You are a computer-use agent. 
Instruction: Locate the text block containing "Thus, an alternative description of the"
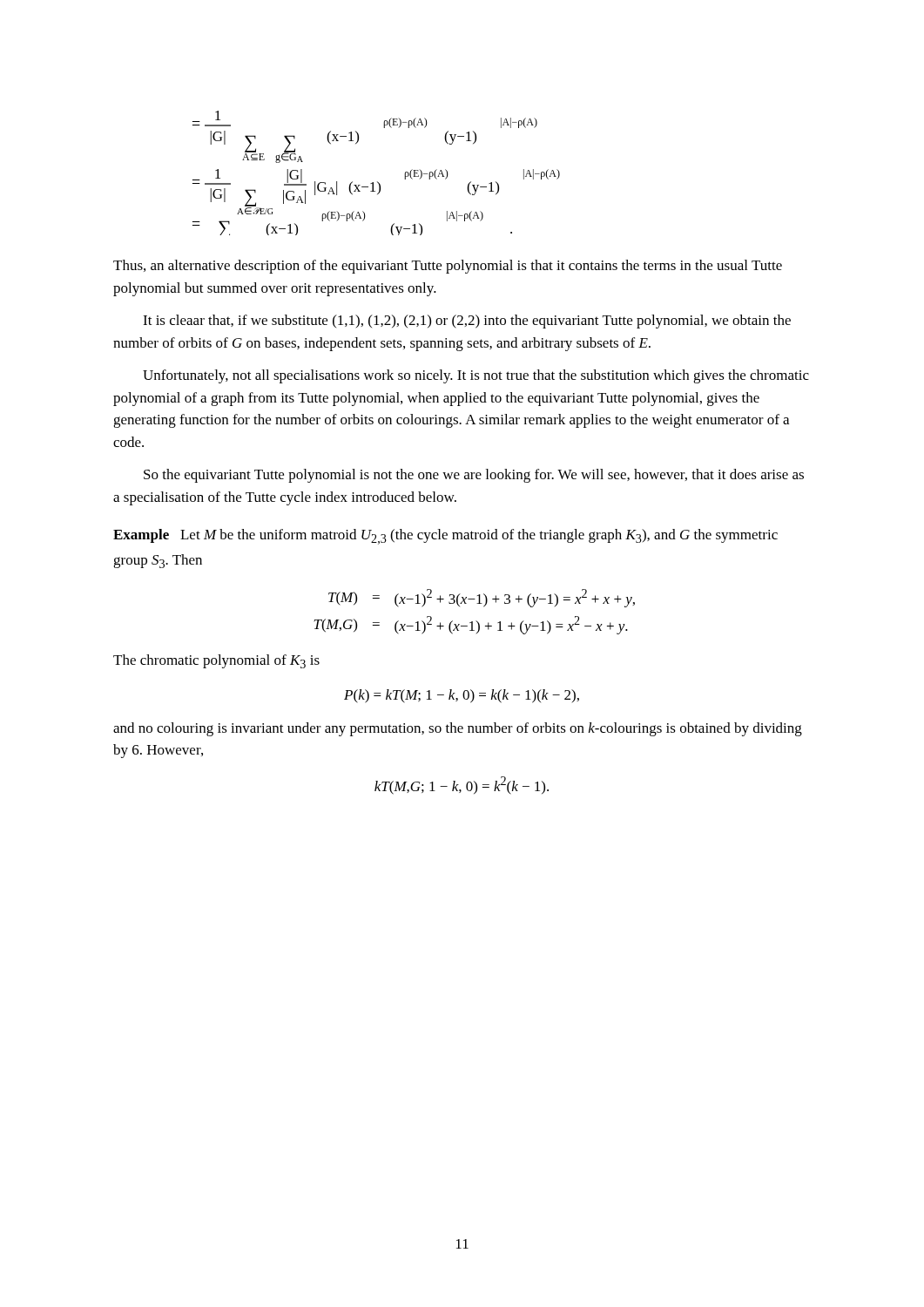point(448,276)
